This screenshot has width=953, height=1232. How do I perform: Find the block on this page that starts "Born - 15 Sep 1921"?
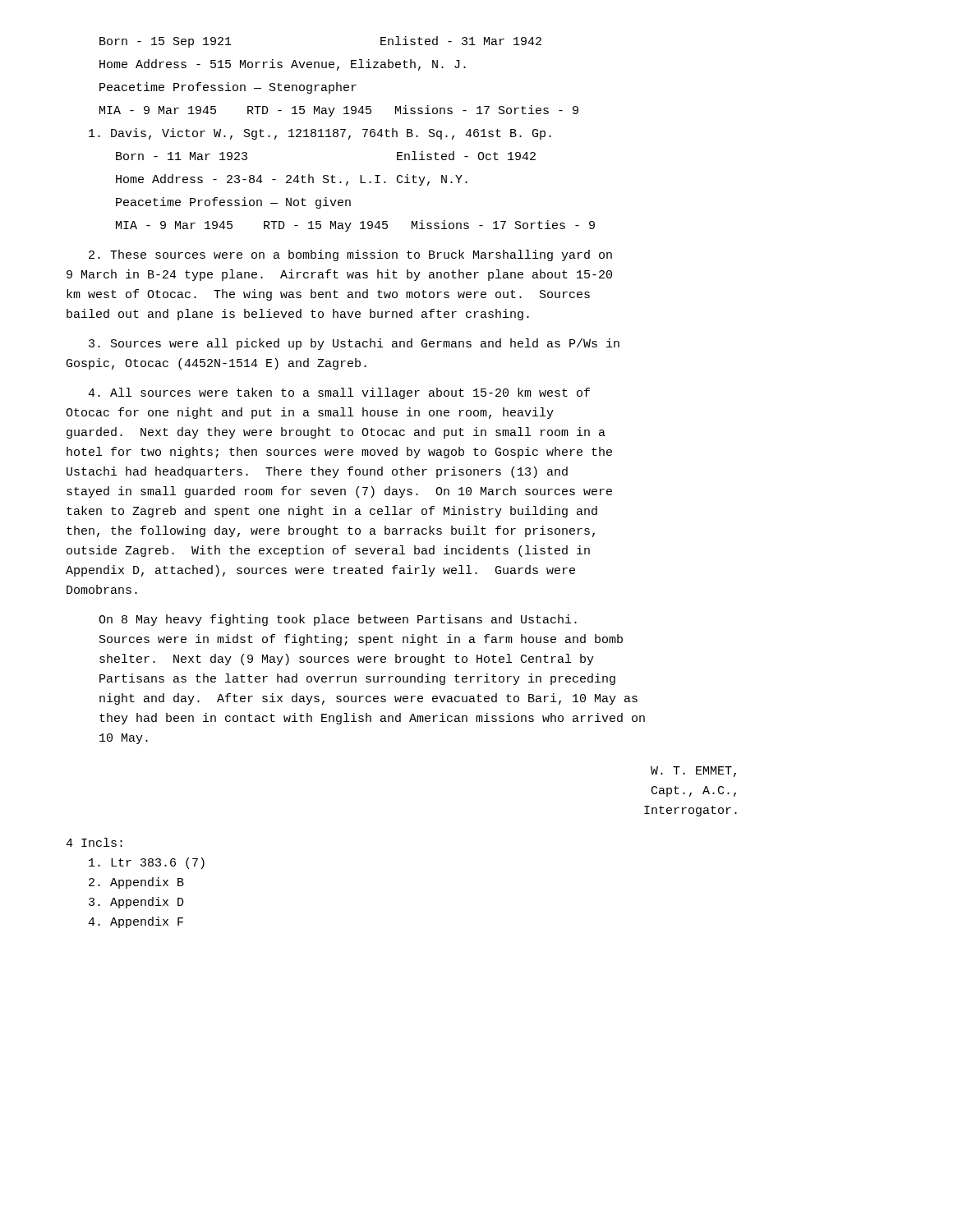pos(161,41)
